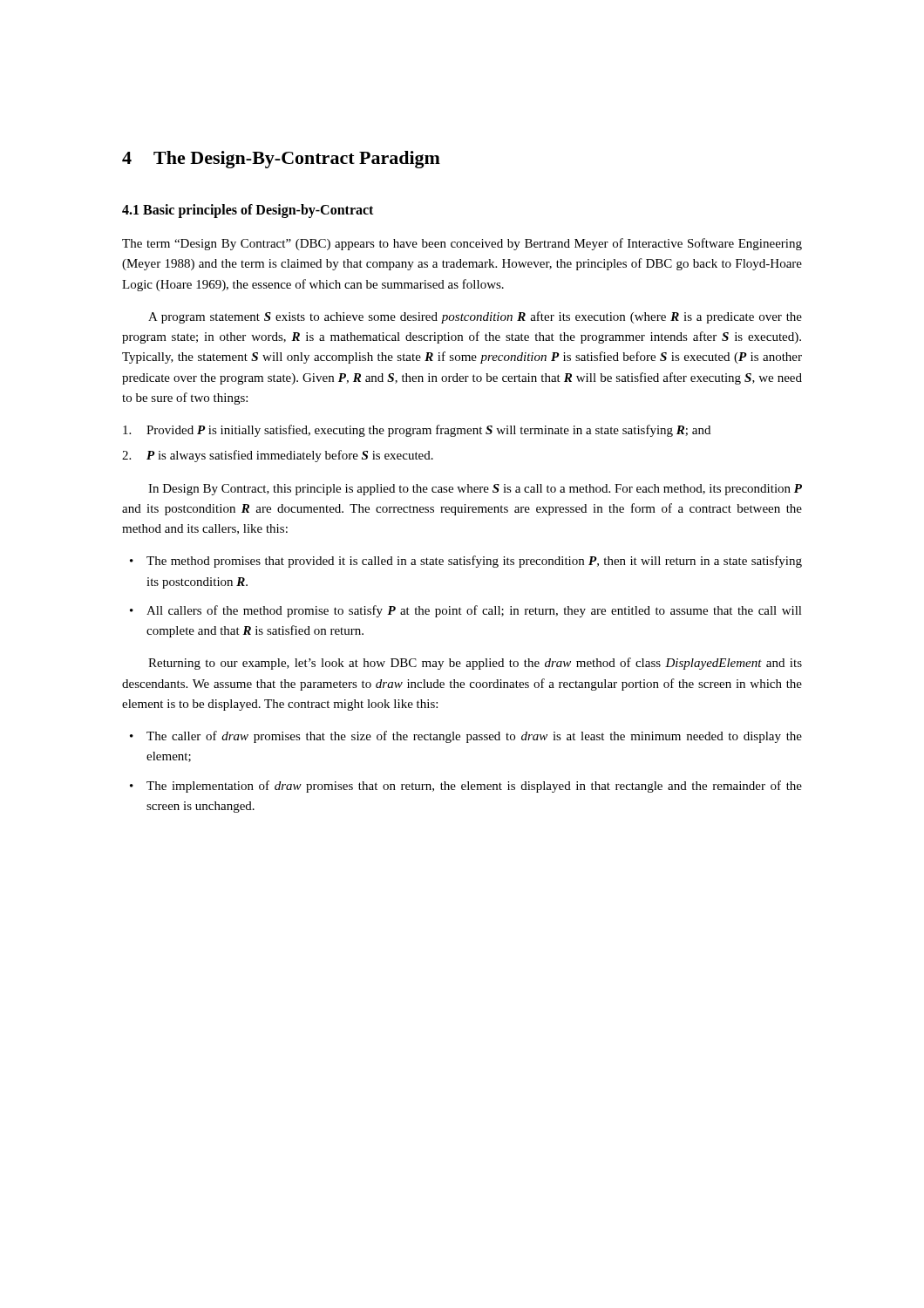The width and height of the screenshot is (924, 1308).
Task: Find the list item that says "All callers of"
Action: point(474,620)
